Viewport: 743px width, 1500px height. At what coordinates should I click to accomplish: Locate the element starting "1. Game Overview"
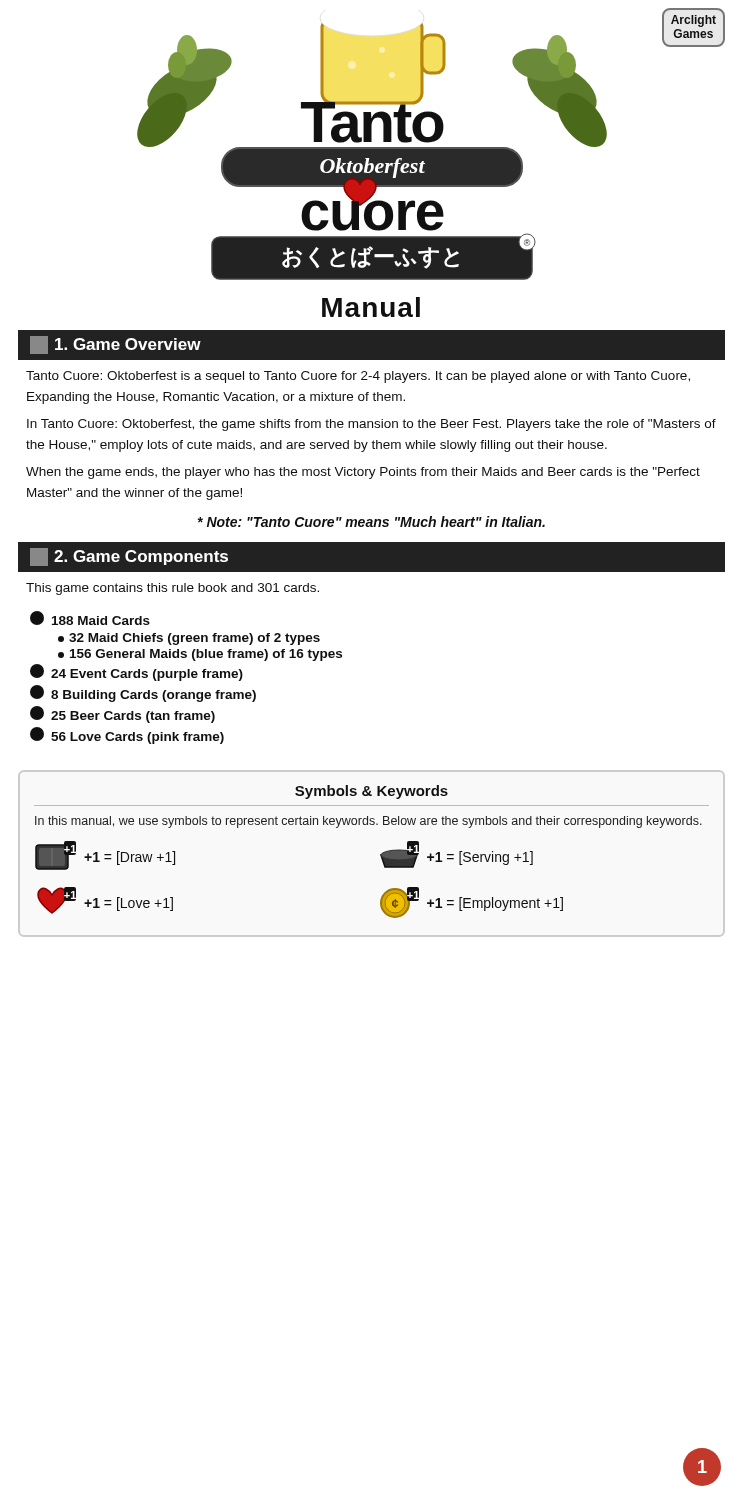[x=115, y=345]
